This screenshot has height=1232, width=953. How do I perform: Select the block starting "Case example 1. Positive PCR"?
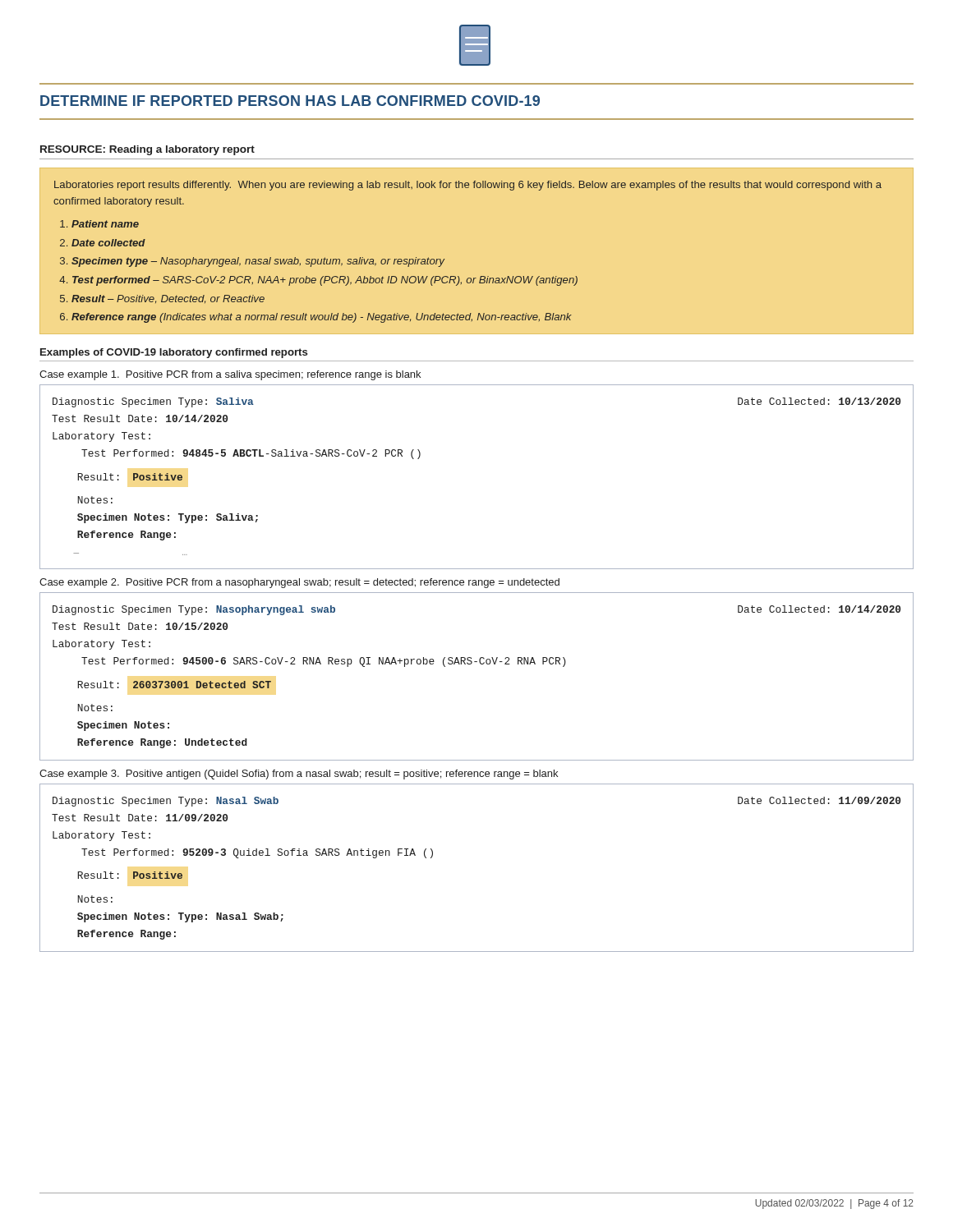[x=230, y=374]
